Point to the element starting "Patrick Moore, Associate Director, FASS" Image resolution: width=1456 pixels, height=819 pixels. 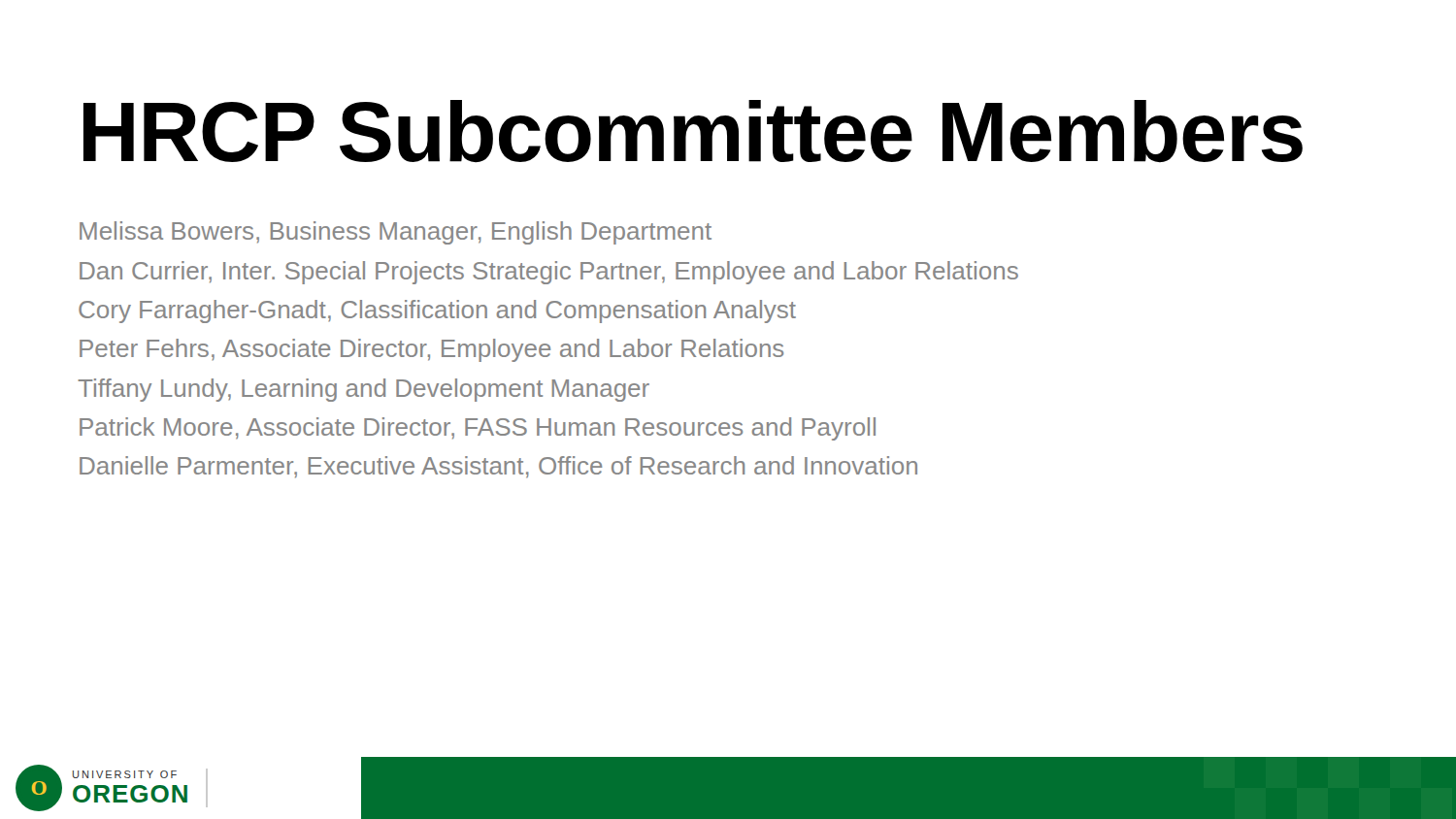tap(477, 427)
